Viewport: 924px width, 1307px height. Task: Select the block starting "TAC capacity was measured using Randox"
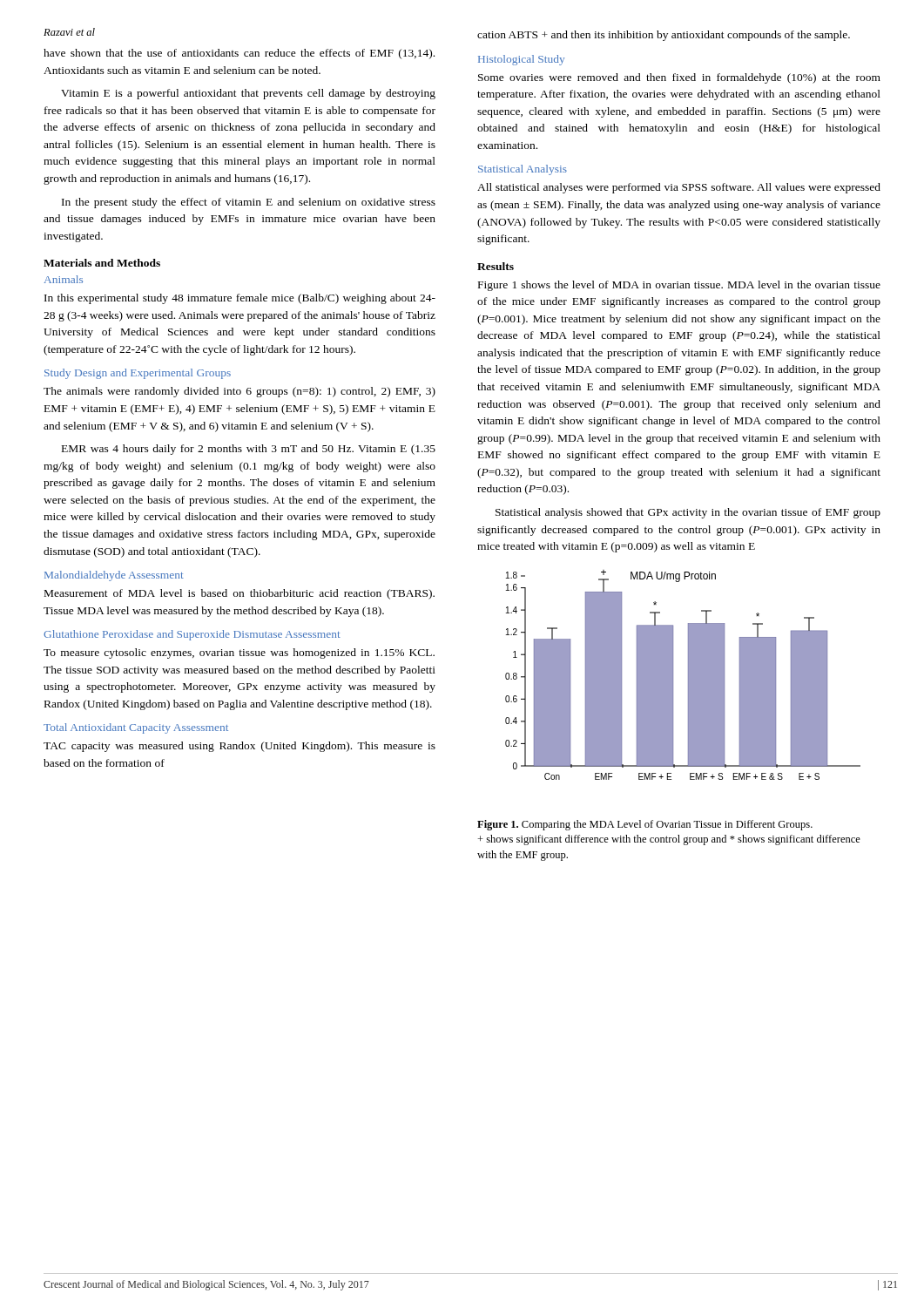[x=240, y=755]
